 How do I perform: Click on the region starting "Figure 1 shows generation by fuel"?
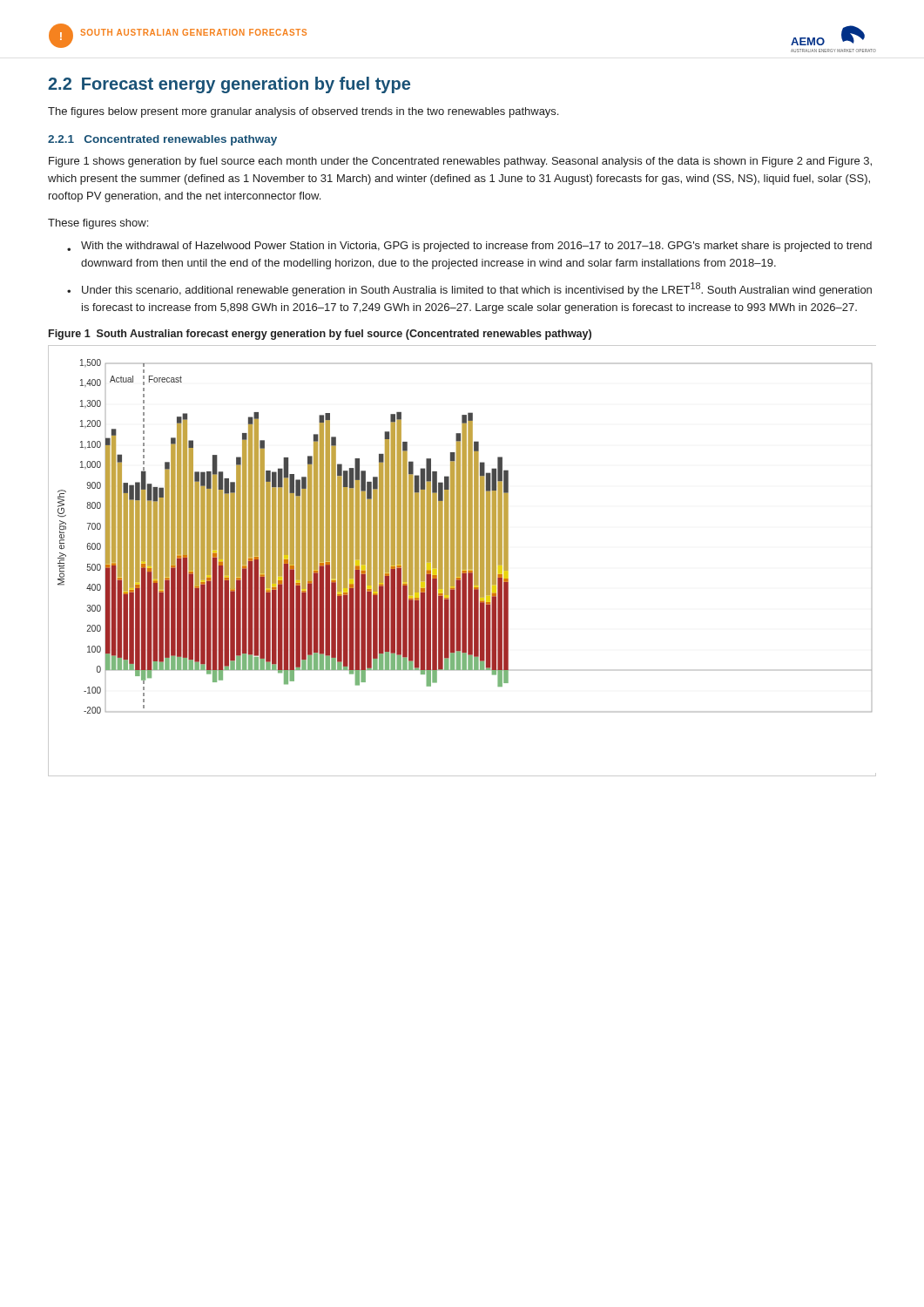460,178
